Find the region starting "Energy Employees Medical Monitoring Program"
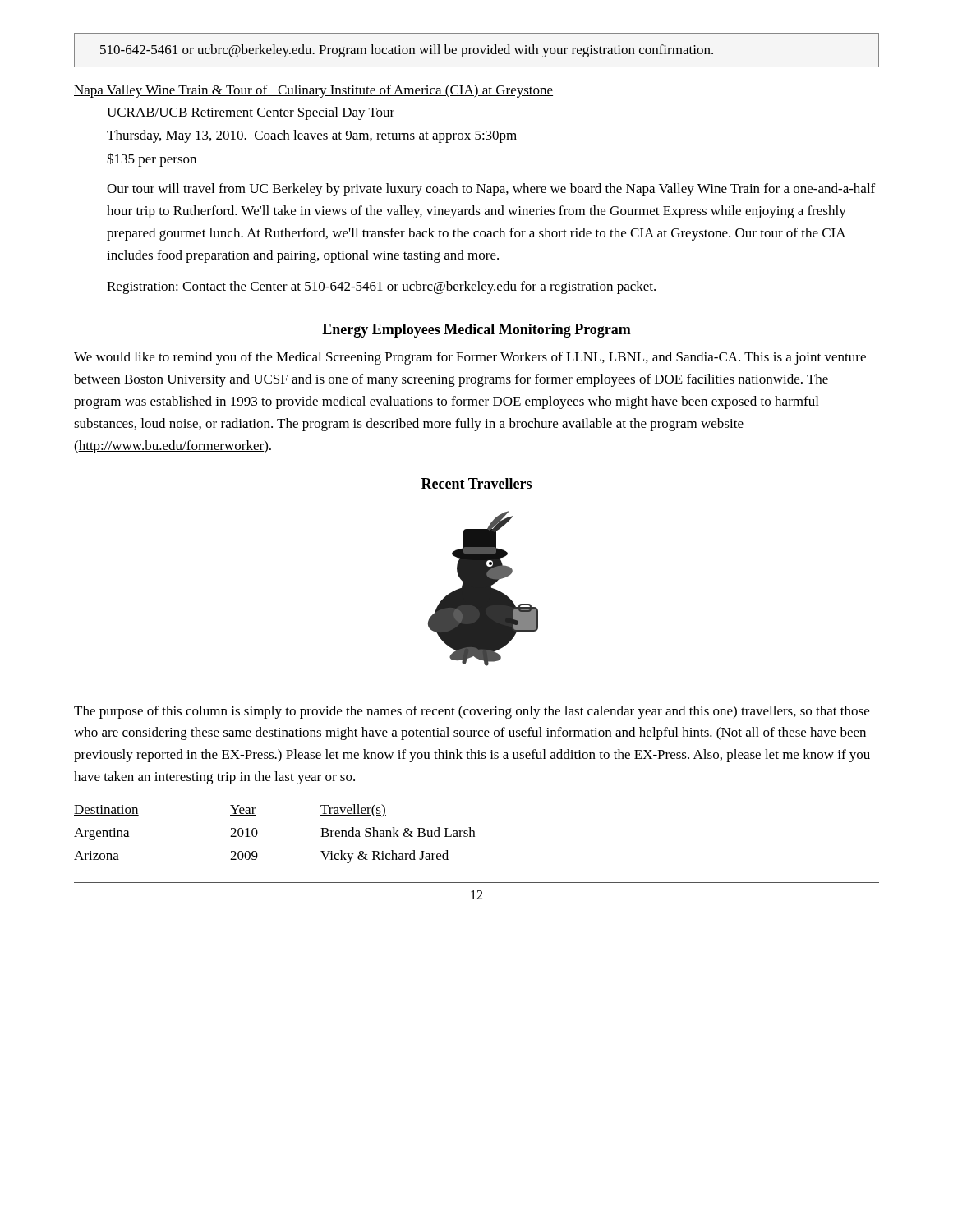 coord(476,330)
